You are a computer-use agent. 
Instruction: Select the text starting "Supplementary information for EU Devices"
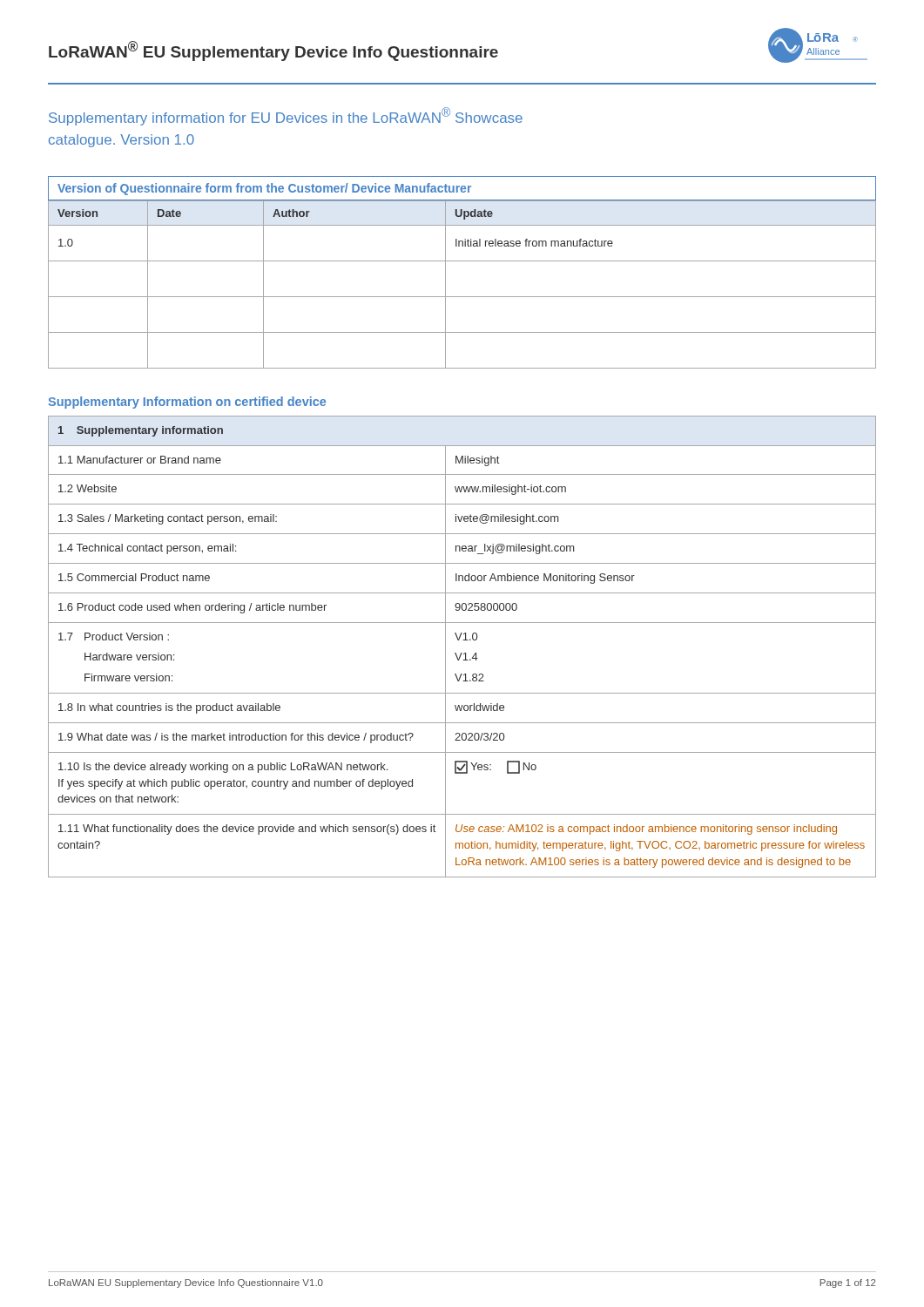285,127
